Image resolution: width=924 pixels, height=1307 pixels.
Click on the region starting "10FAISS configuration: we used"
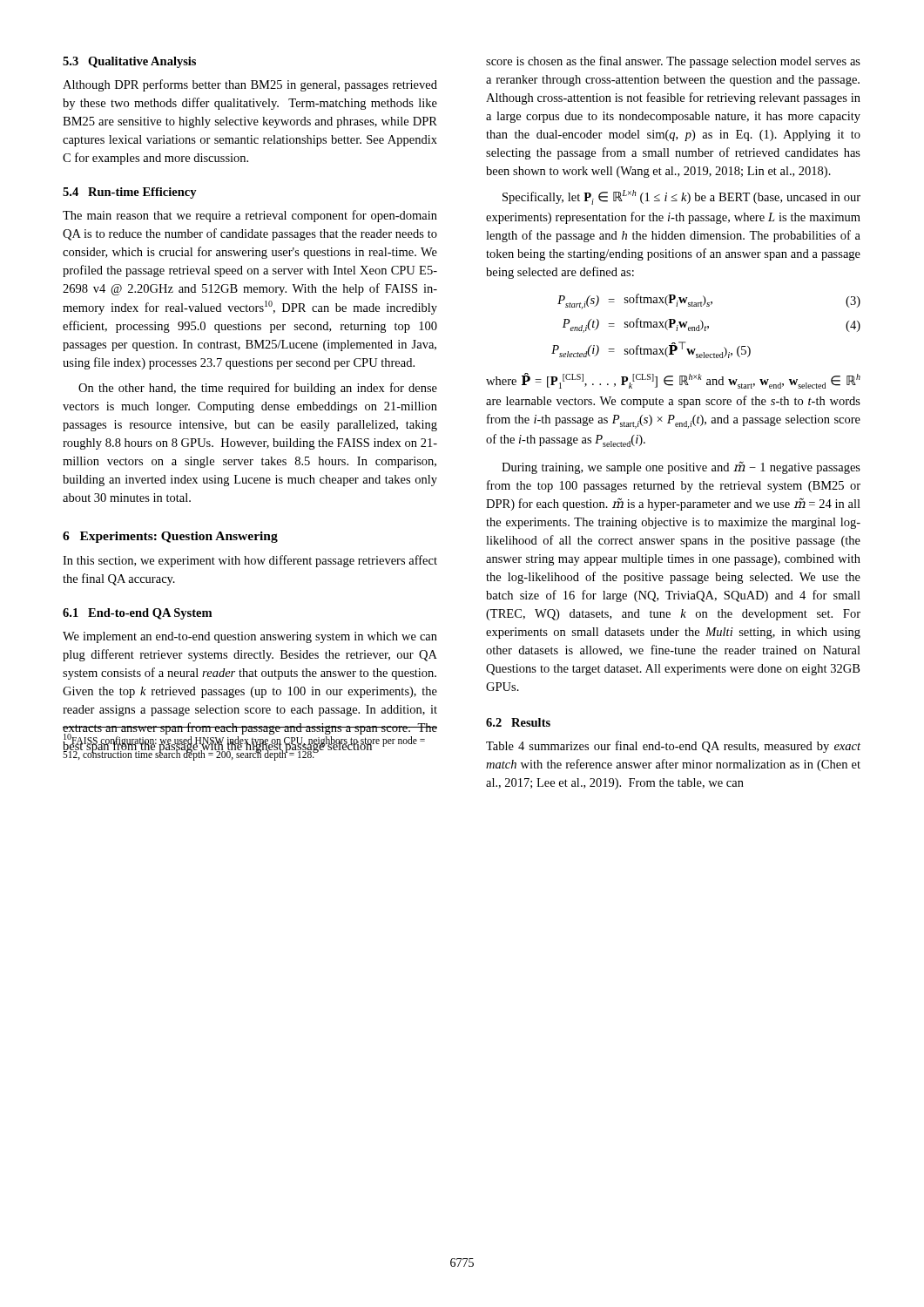point(250,744)
